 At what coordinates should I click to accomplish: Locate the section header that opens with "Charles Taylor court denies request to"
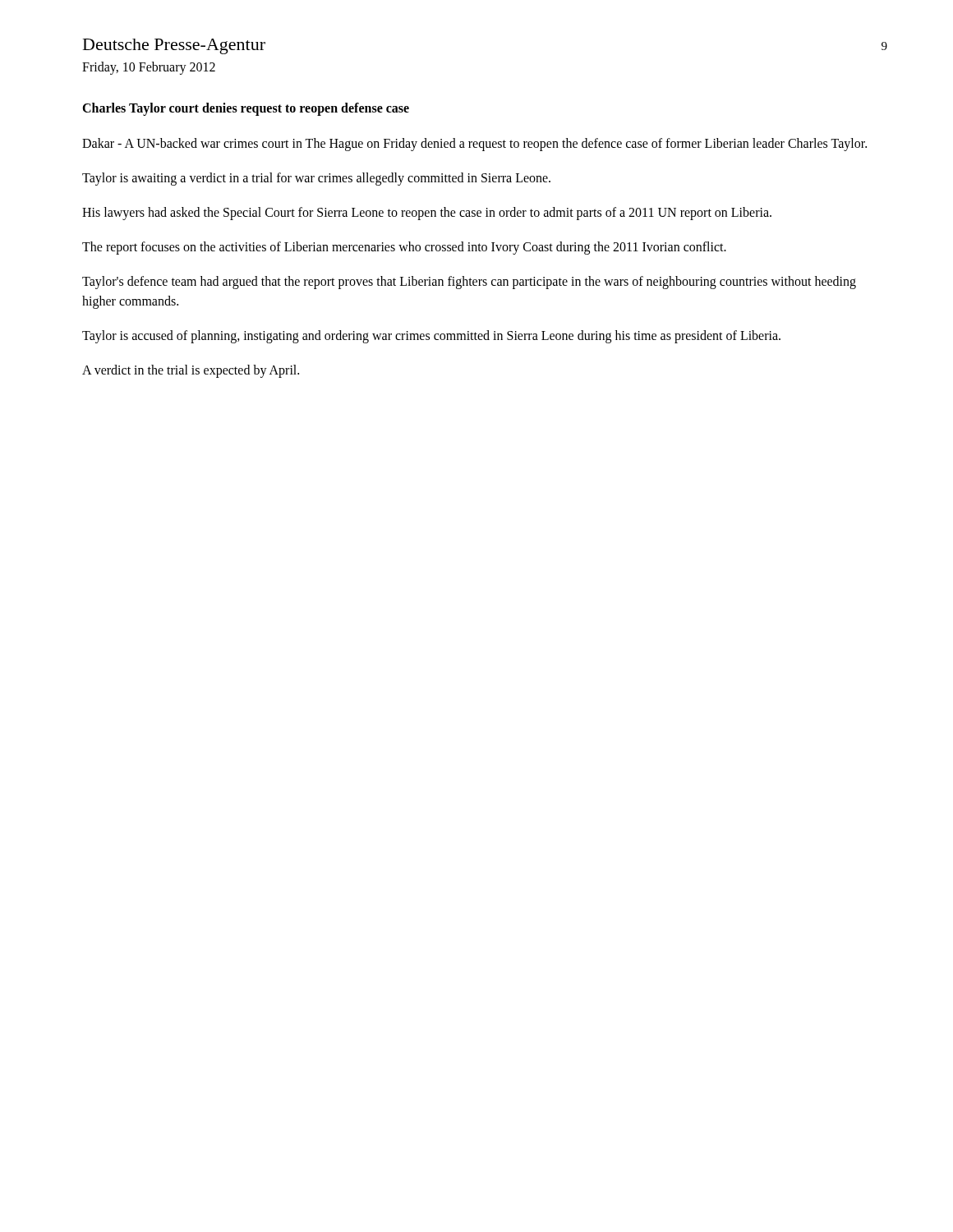[246, 108]
